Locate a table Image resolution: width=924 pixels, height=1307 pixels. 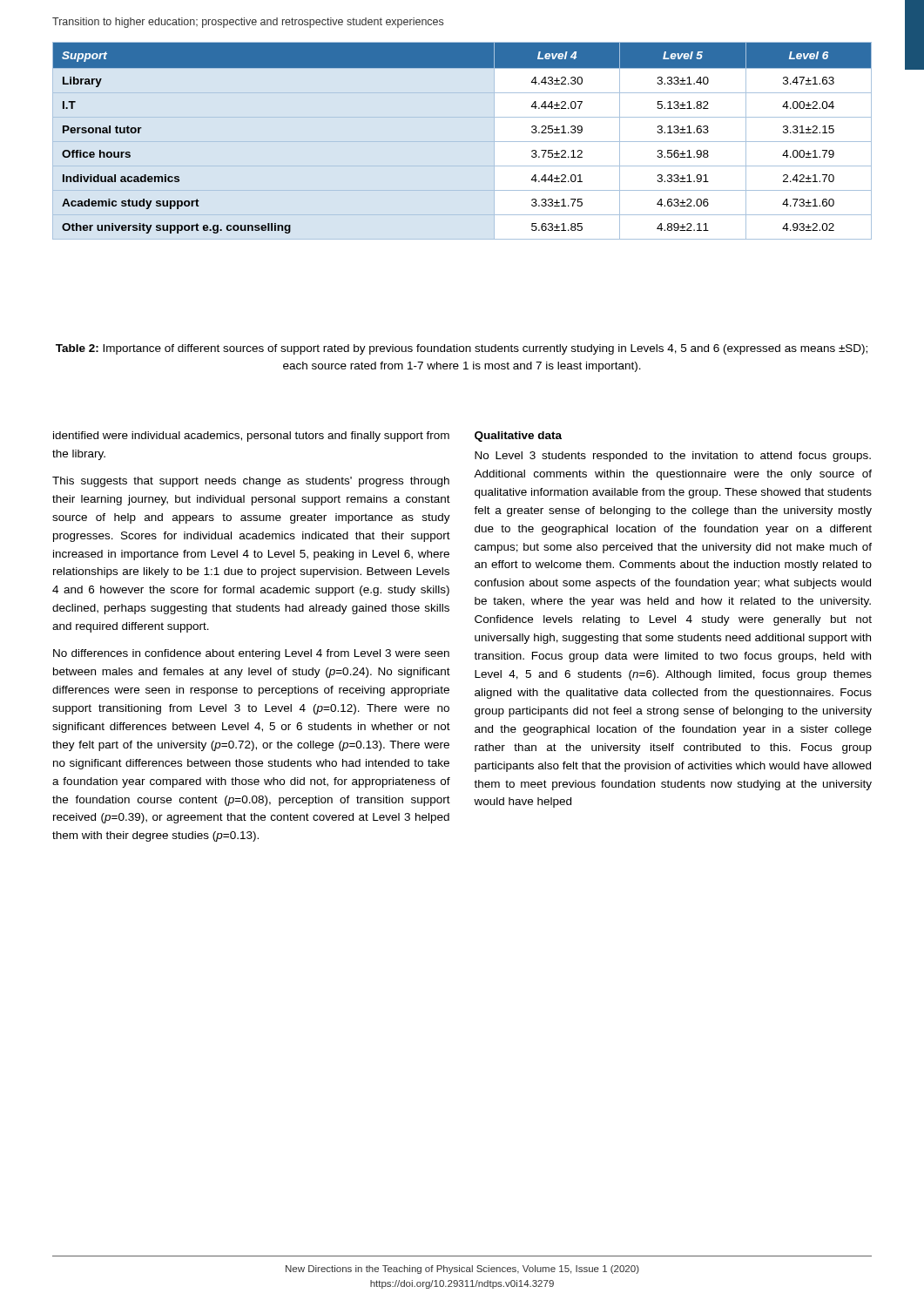pos(462,141)
